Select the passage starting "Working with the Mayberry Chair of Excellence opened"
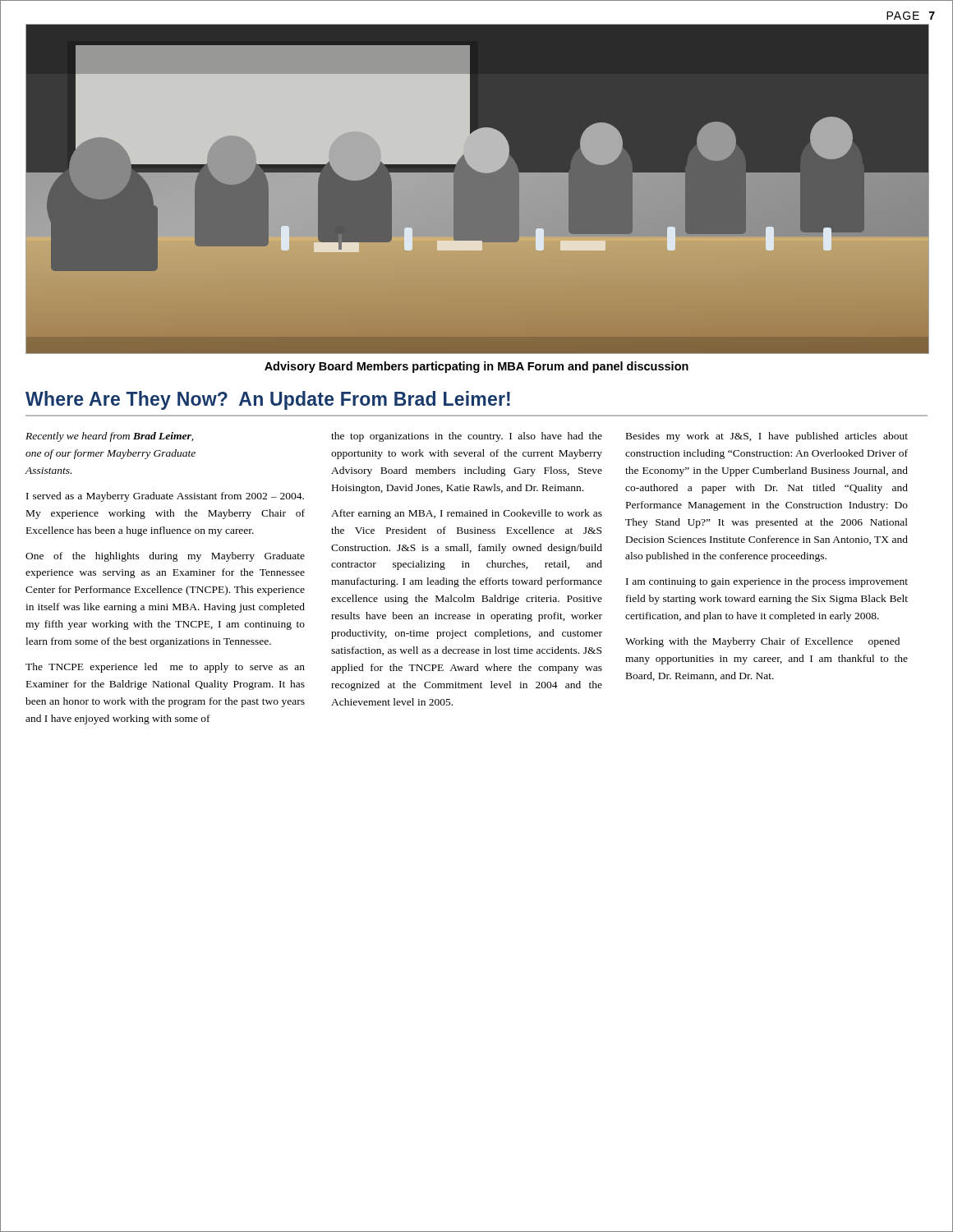 coord(766,658)
